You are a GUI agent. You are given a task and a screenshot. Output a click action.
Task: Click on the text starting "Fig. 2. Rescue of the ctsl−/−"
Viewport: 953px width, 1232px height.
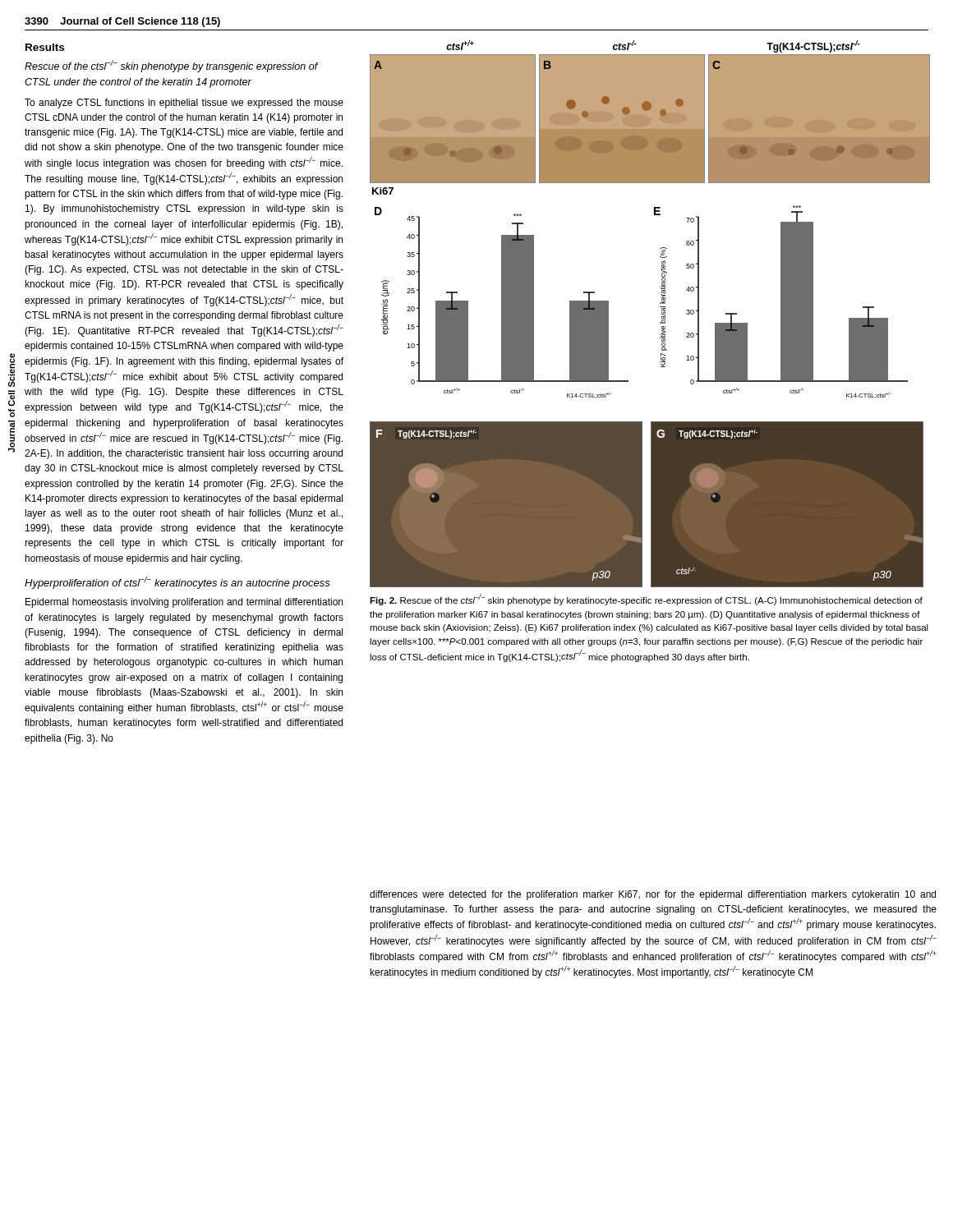(649, 627)
